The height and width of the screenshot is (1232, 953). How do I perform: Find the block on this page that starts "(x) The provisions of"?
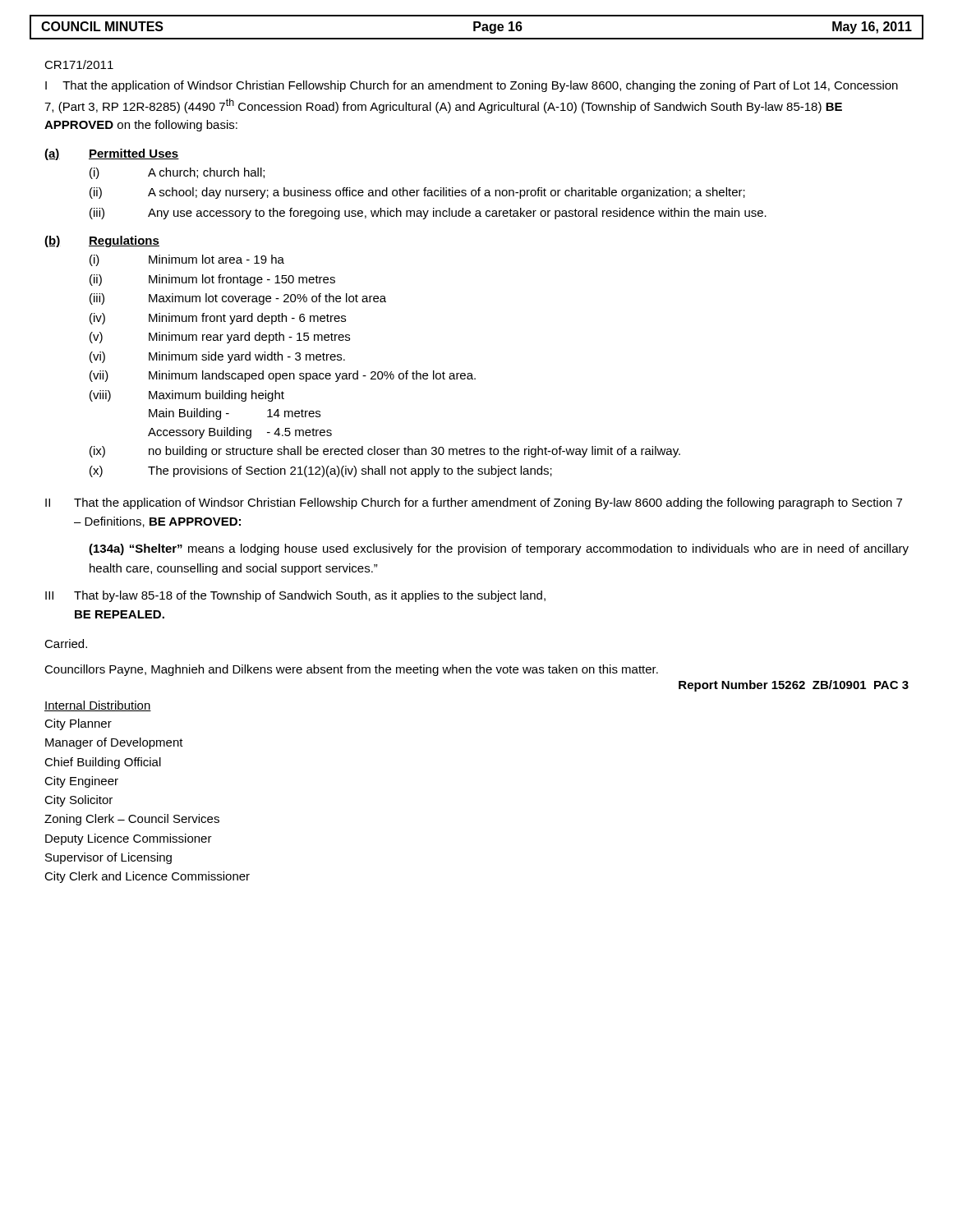[499, 470]
